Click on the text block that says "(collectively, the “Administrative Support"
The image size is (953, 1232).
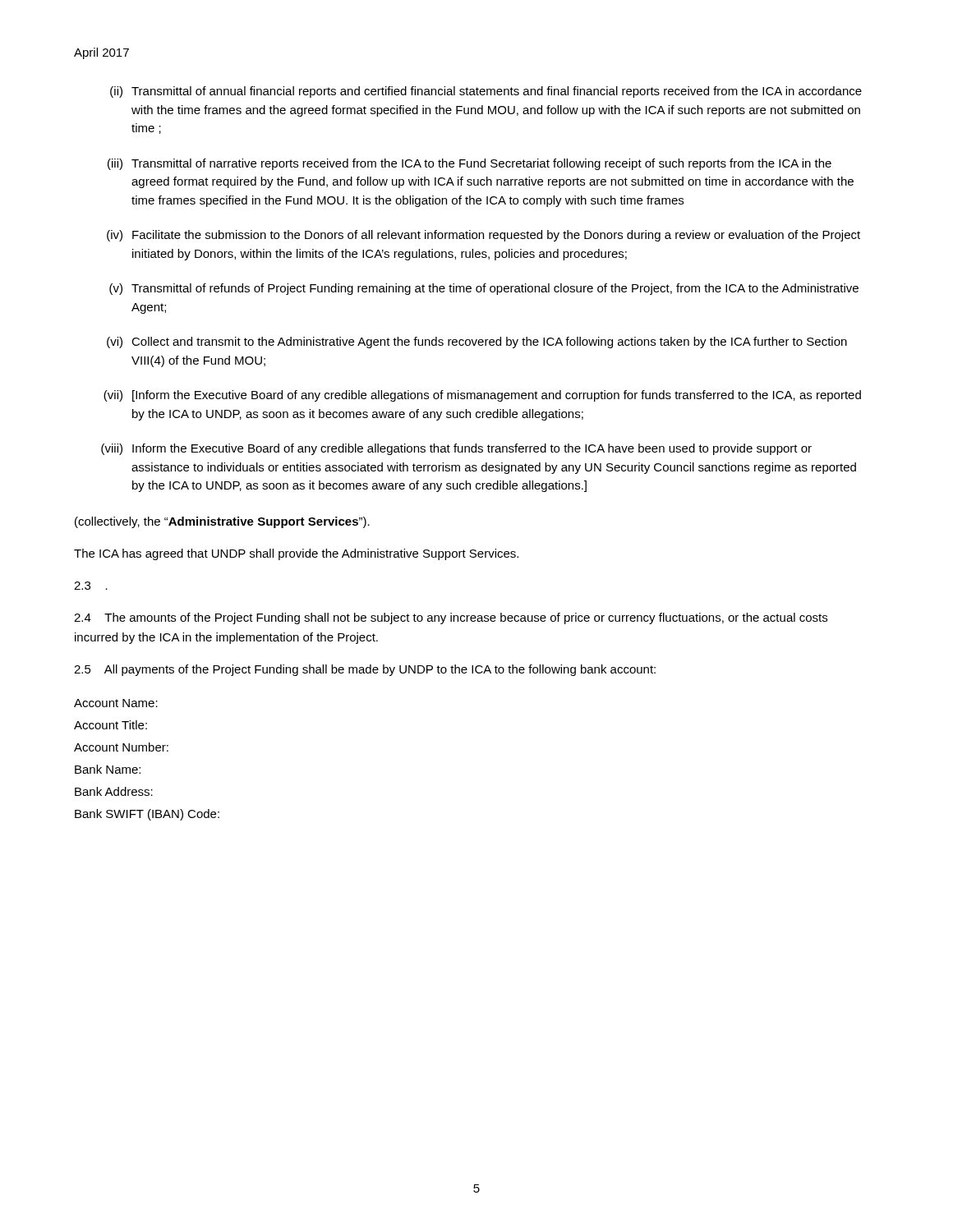(x=222, y=521)
